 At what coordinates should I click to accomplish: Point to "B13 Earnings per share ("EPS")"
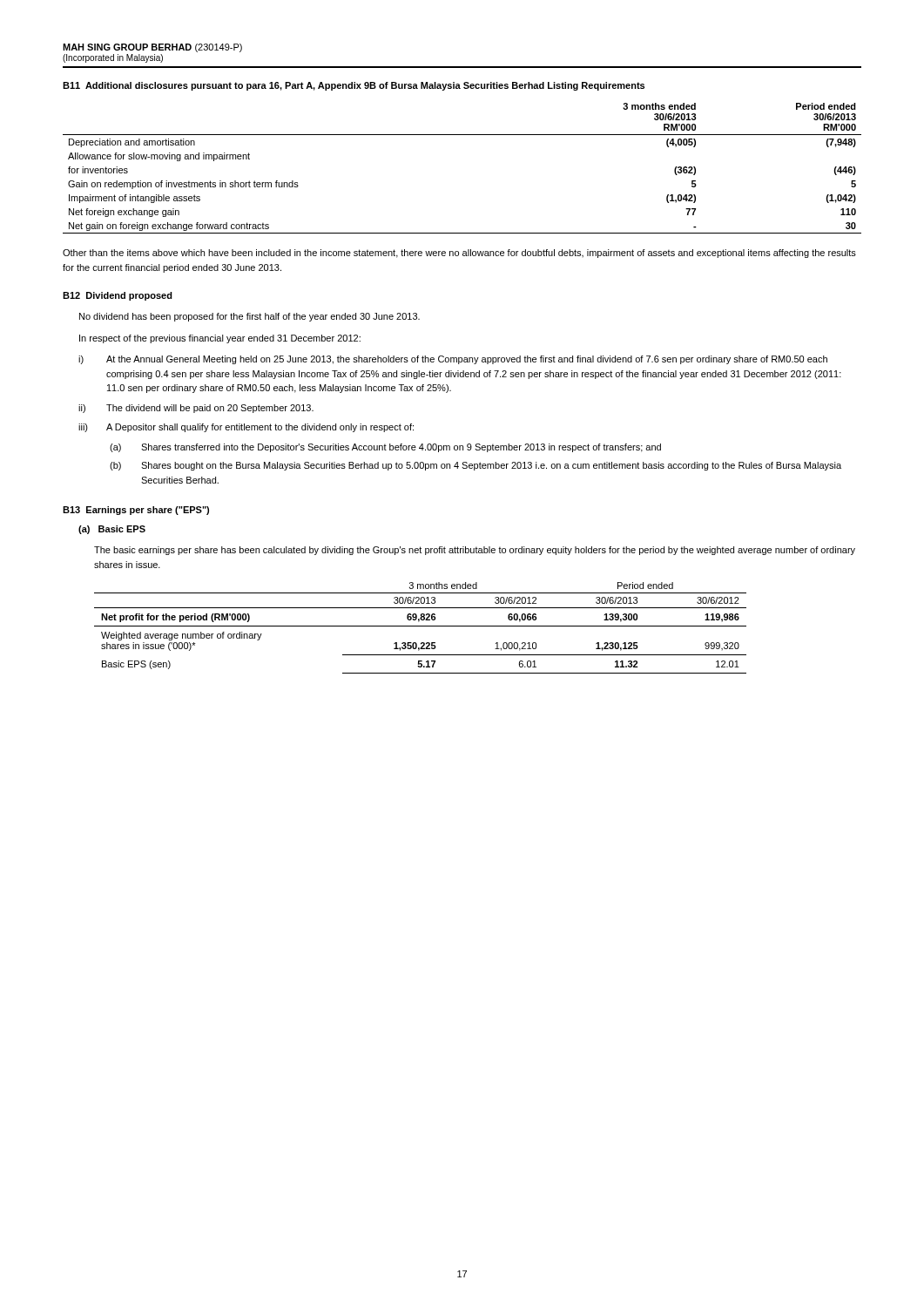click(x=136, y=510)
